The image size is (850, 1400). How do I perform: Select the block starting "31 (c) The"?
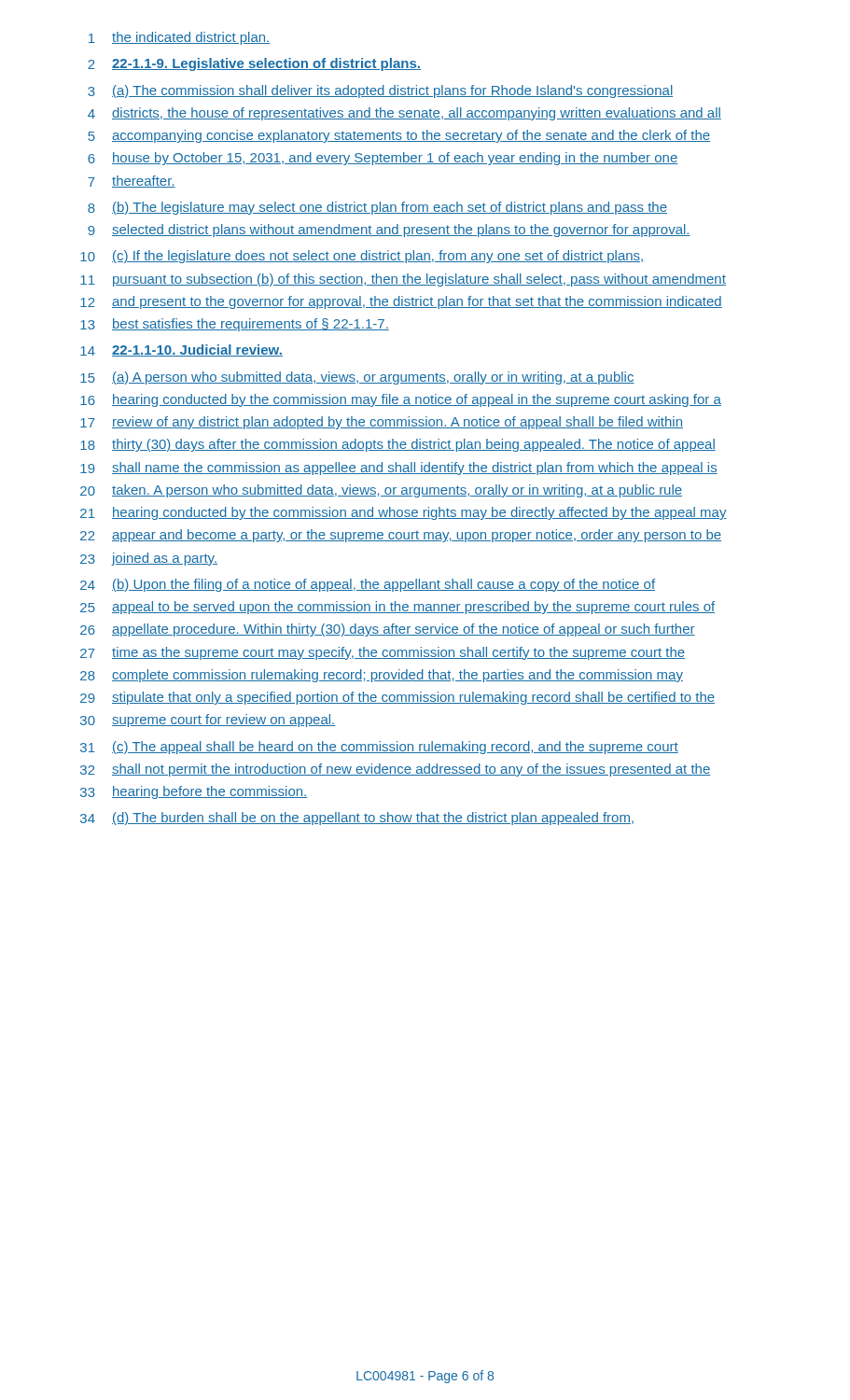[x=425, y=746]
